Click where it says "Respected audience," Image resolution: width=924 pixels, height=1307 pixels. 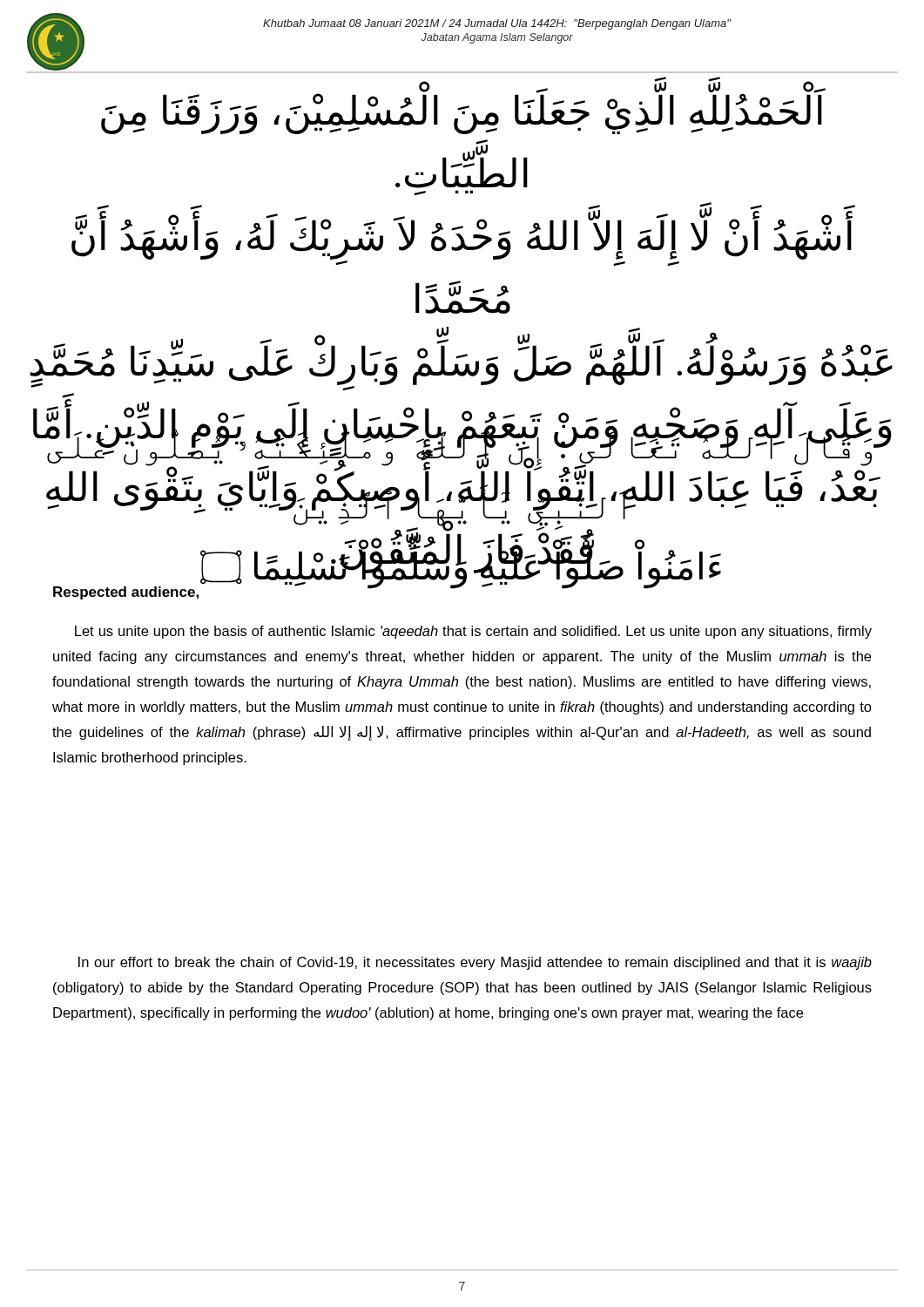tap(126, 592)
